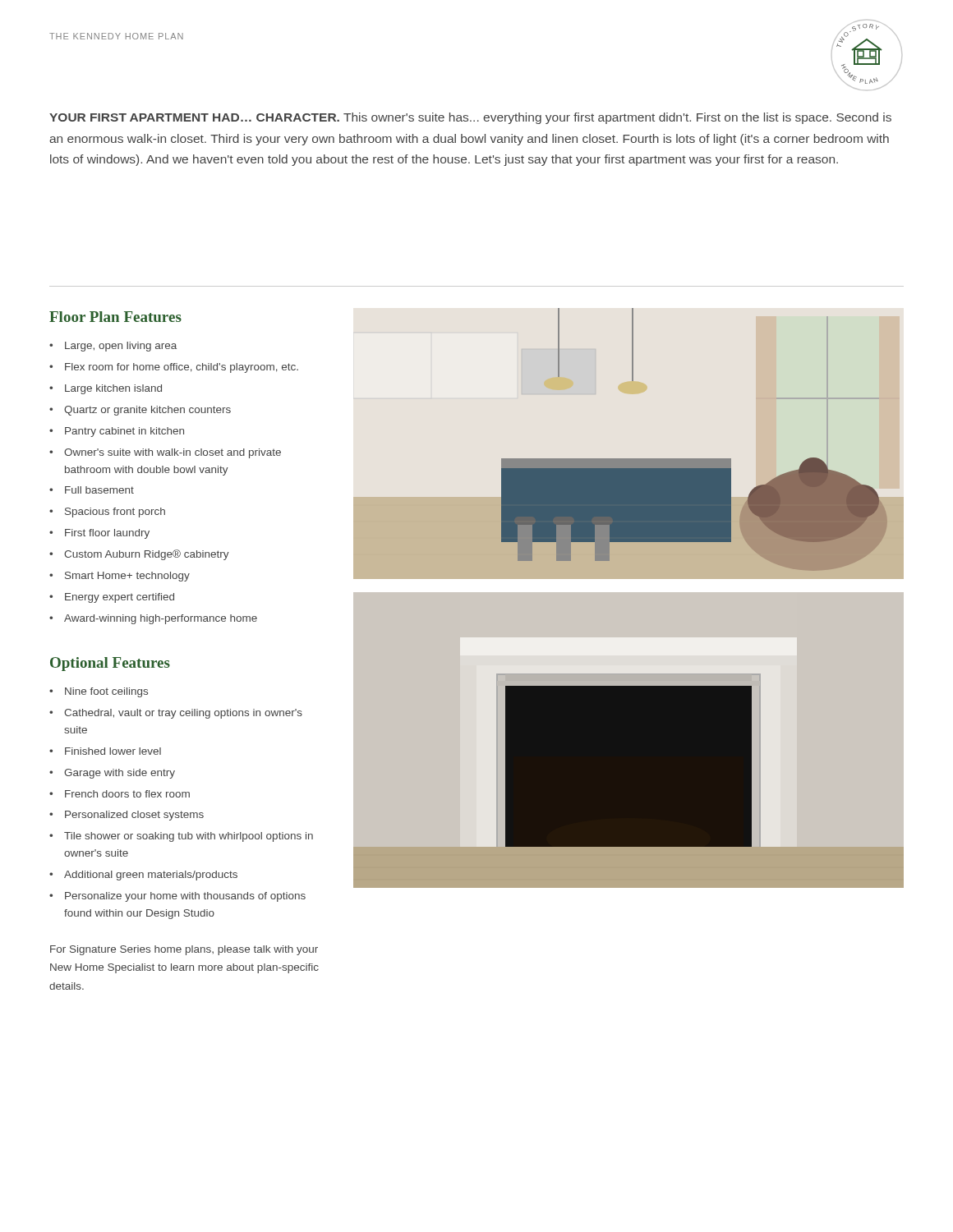Select the region starting "Full basement"
Image resolution: width=953 pixels, height=1232 pixels.
pos(99,490)
